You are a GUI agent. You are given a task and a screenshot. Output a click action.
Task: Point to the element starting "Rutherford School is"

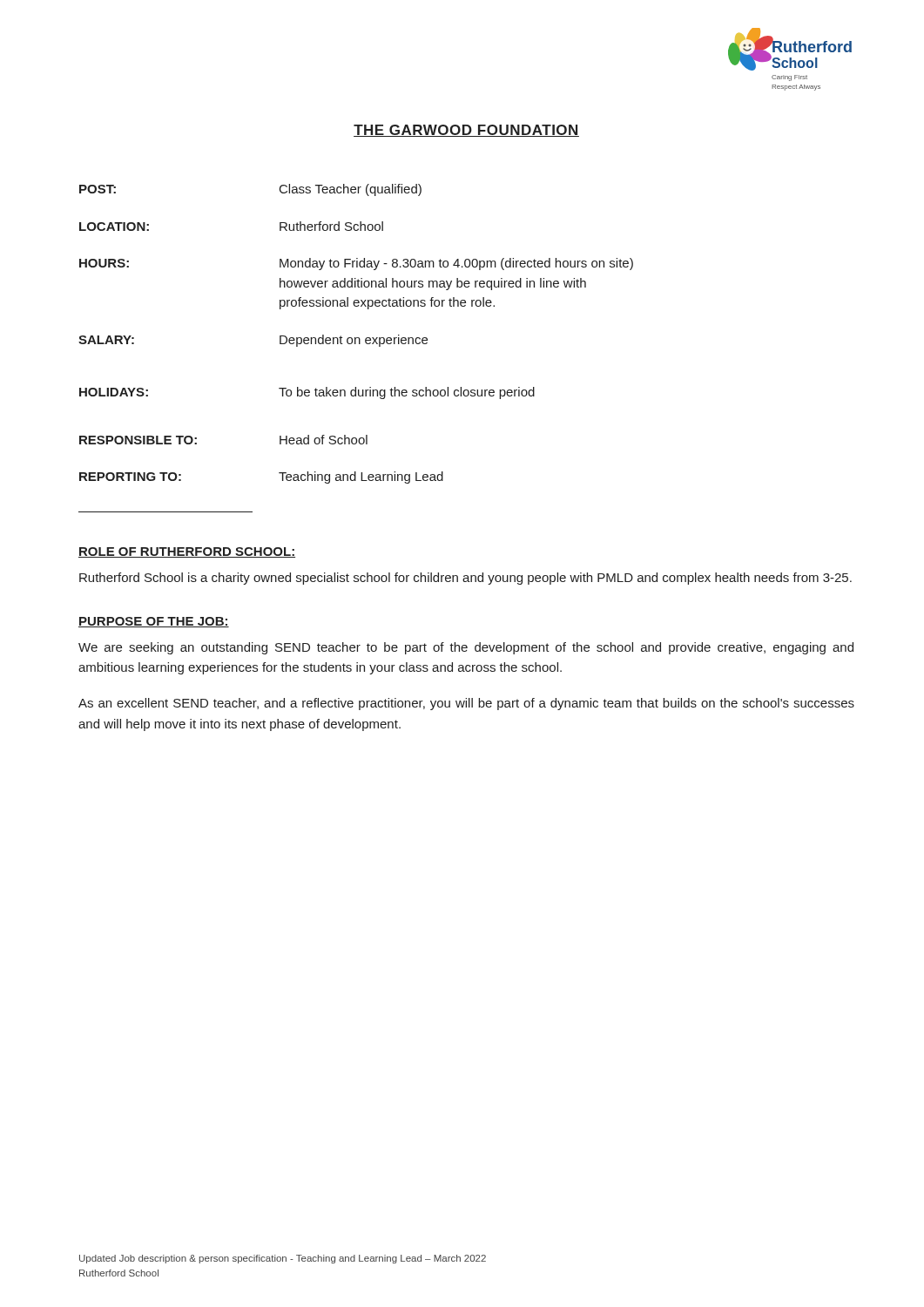pos(465,577)
